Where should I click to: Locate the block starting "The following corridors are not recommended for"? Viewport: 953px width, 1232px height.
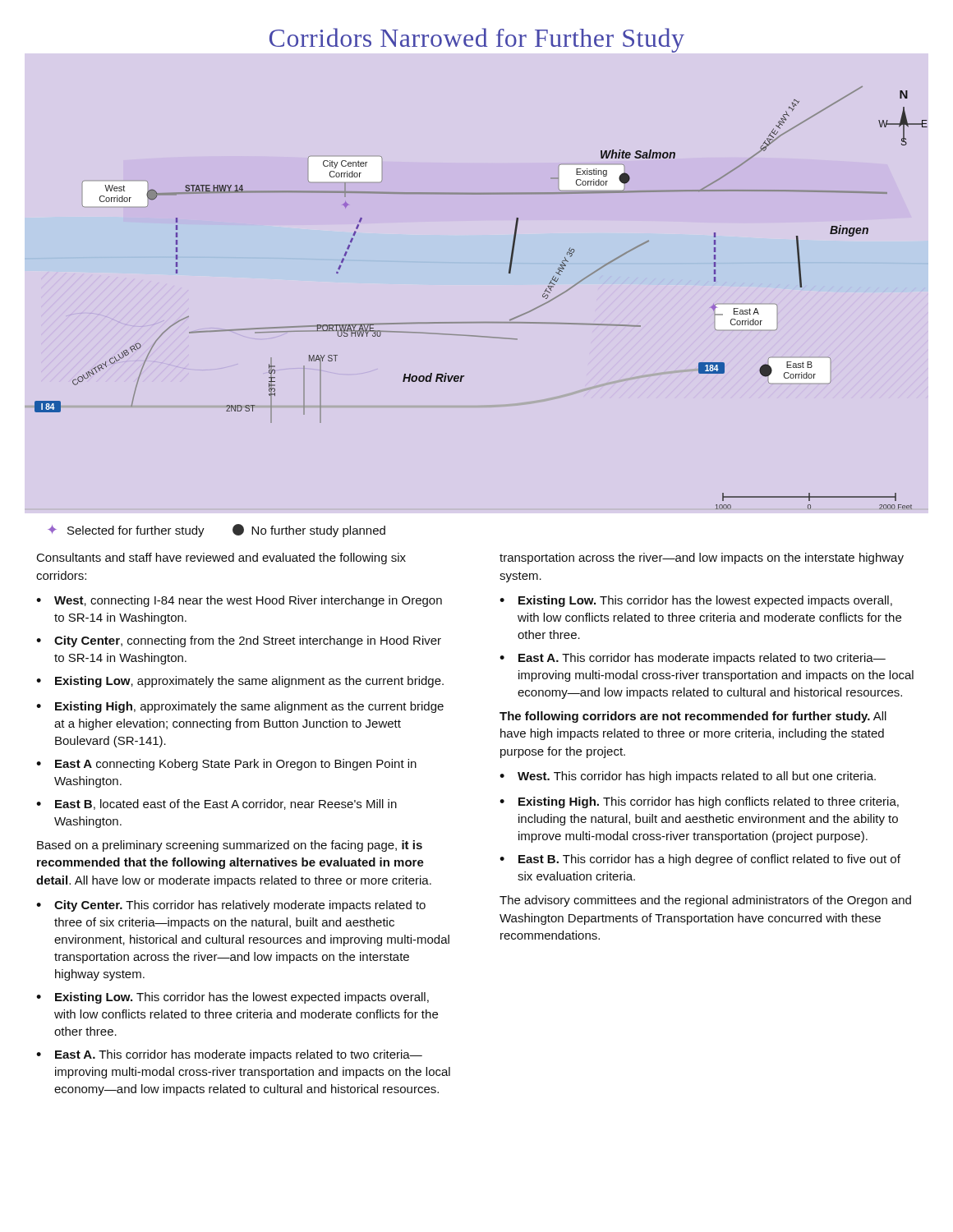693,733
